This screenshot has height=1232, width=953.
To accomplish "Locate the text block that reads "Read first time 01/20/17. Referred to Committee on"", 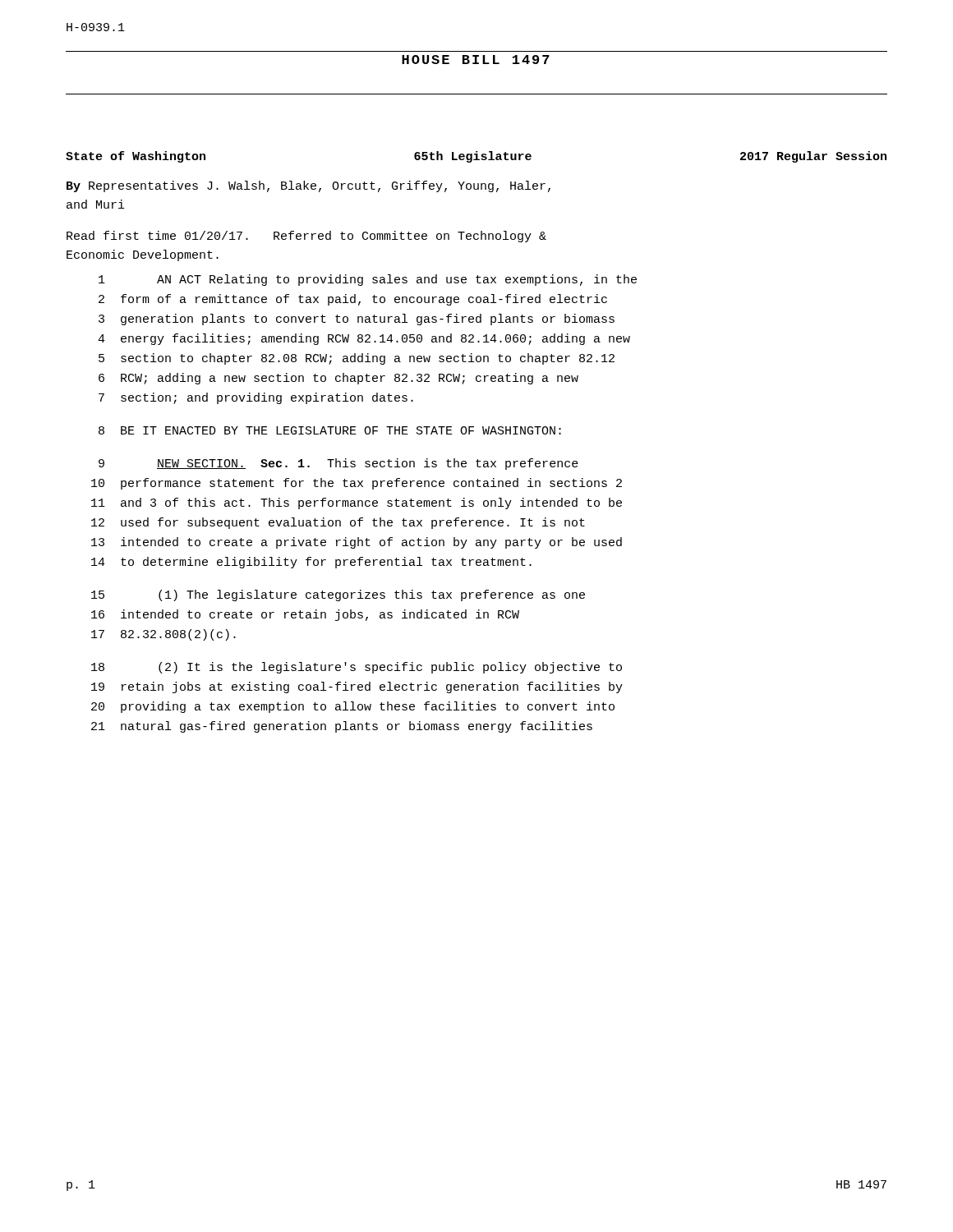I will pos(306,246).
